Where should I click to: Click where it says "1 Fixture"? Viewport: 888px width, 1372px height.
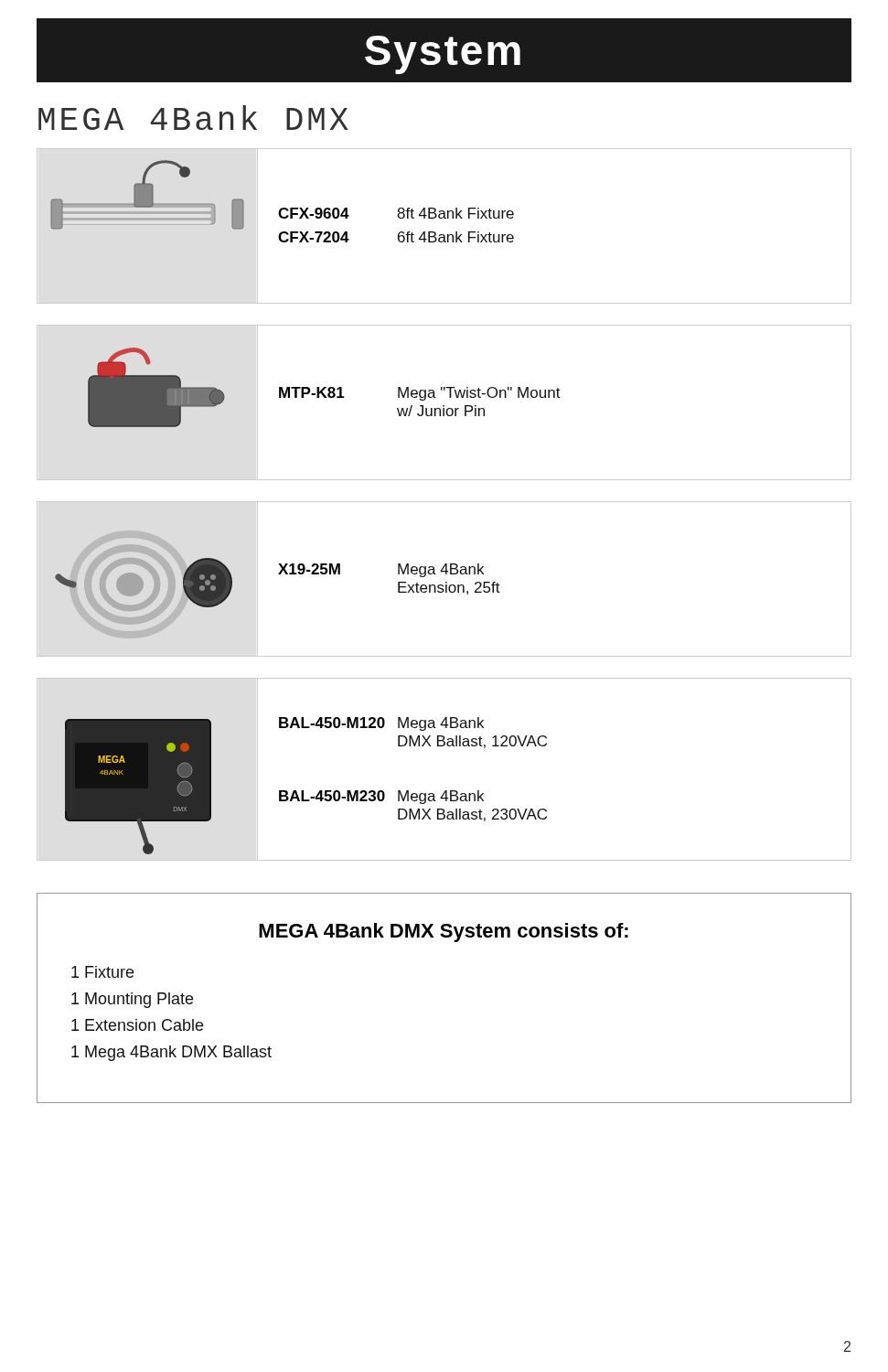pos(102,972)
